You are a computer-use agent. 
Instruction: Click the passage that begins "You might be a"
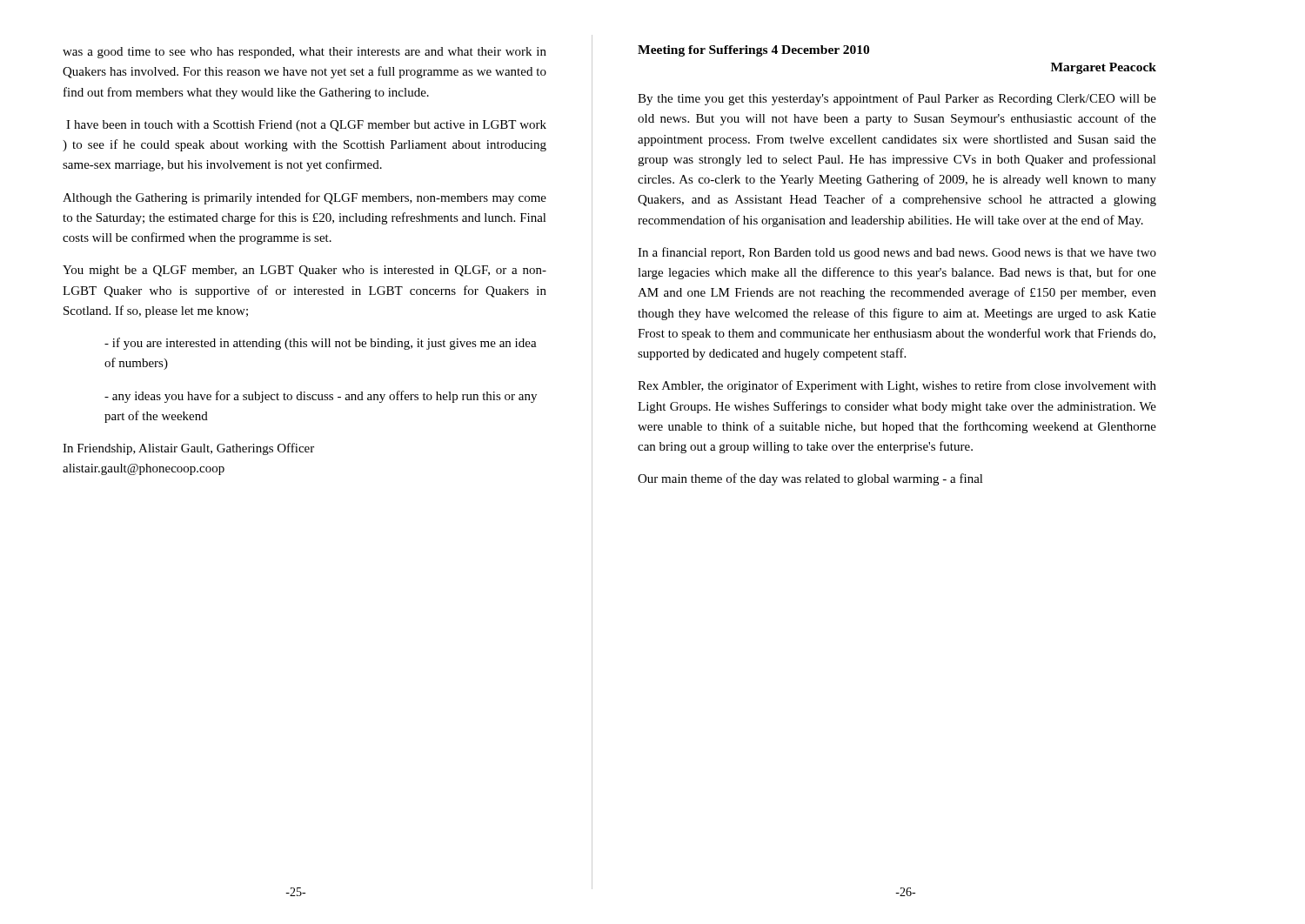(x=305, y=291)
